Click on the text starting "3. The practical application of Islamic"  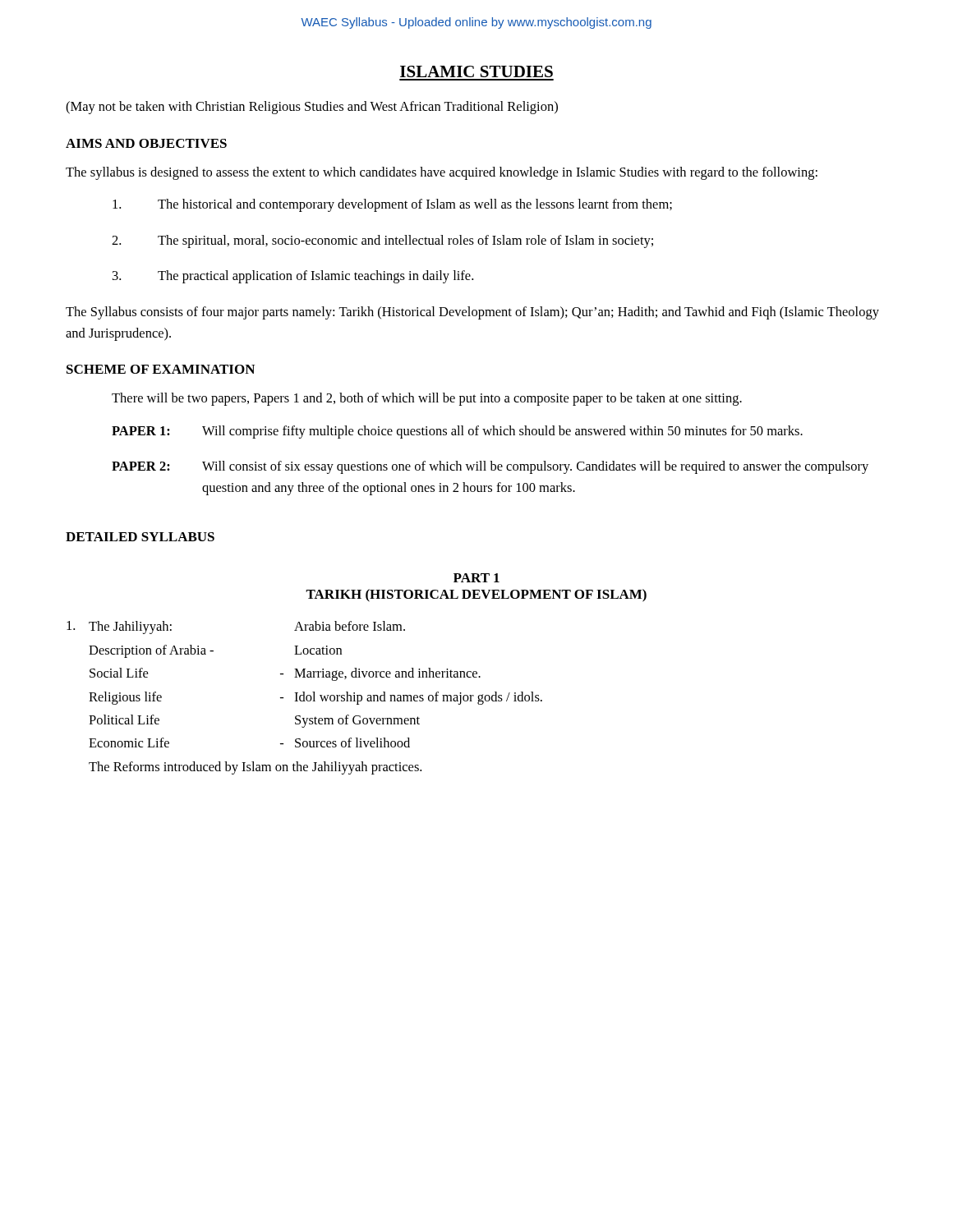(476, 276)
